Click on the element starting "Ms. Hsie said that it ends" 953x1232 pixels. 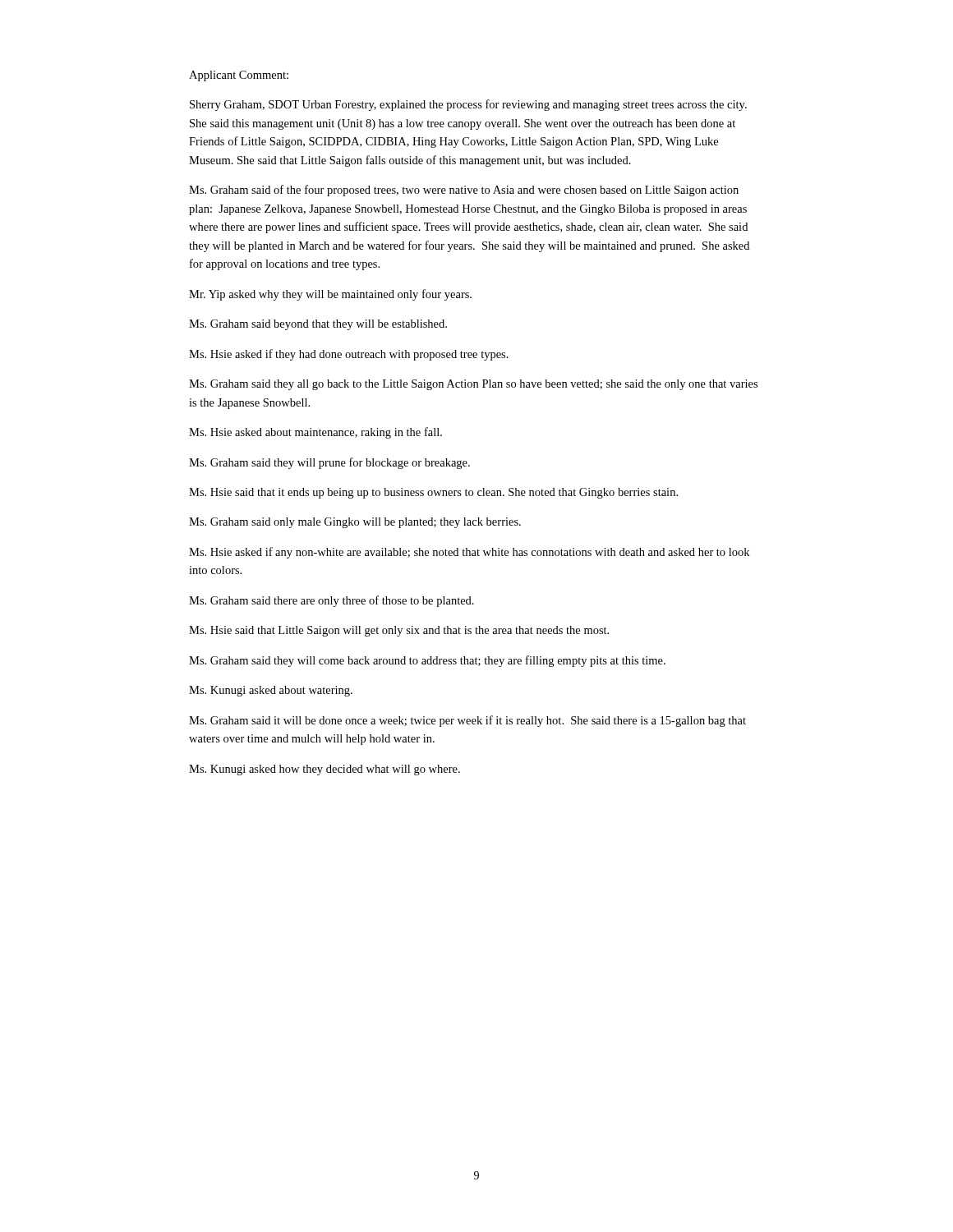[434, 492]
